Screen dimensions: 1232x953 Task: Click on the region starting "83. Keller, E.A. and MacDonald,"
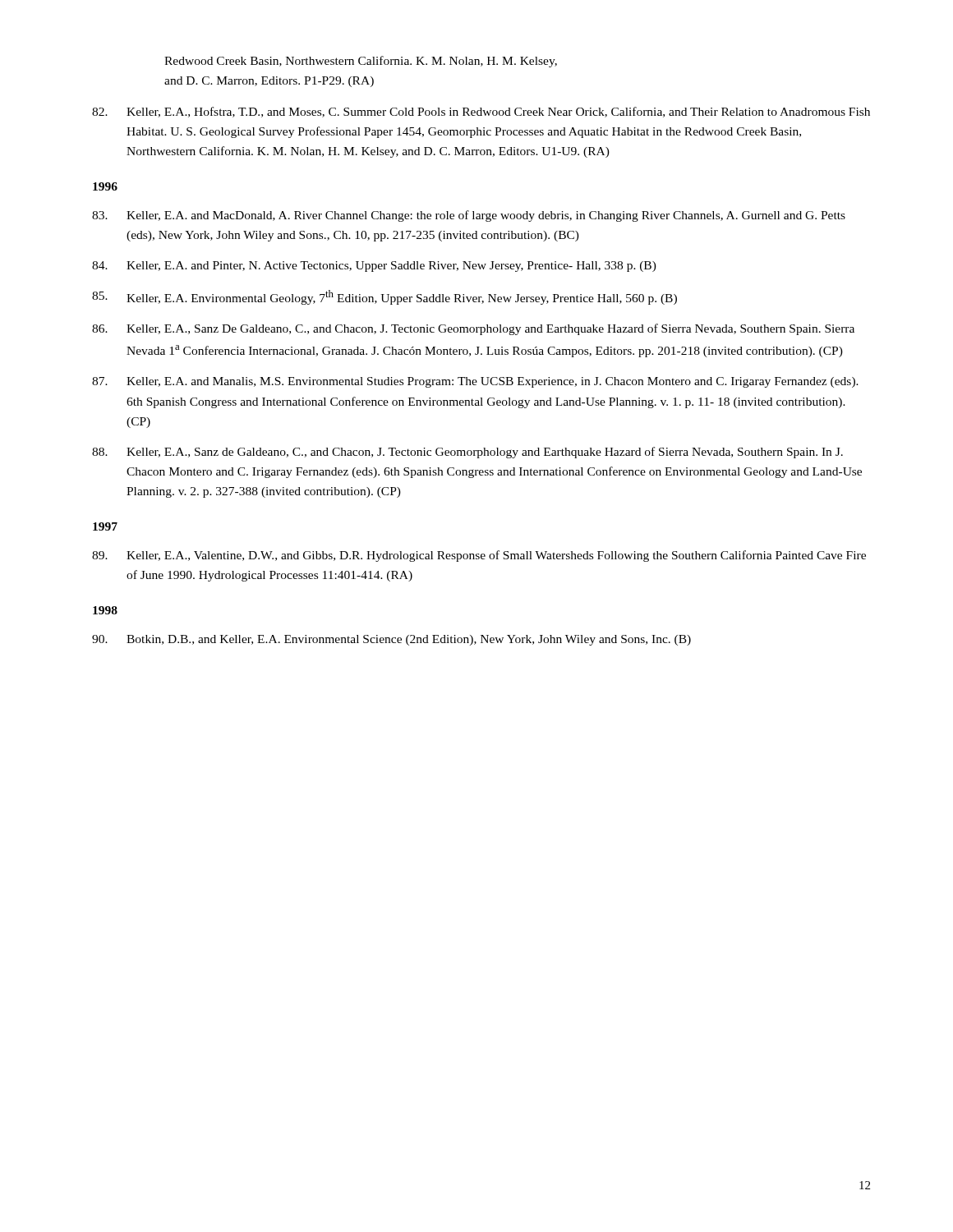[x=481, y=225]
